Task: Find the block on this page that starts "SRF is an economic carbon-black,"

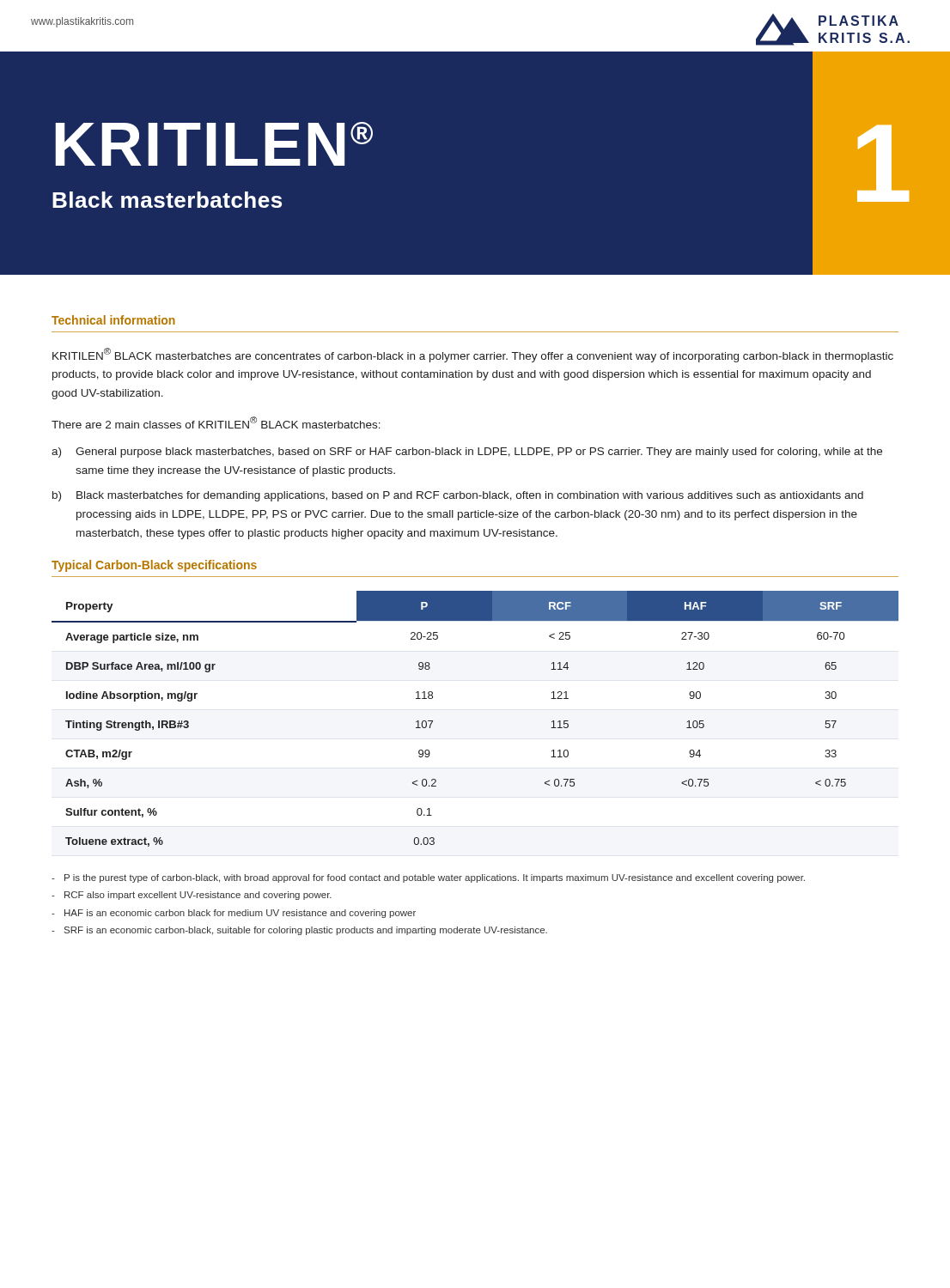Action: [x=300, y=930]
